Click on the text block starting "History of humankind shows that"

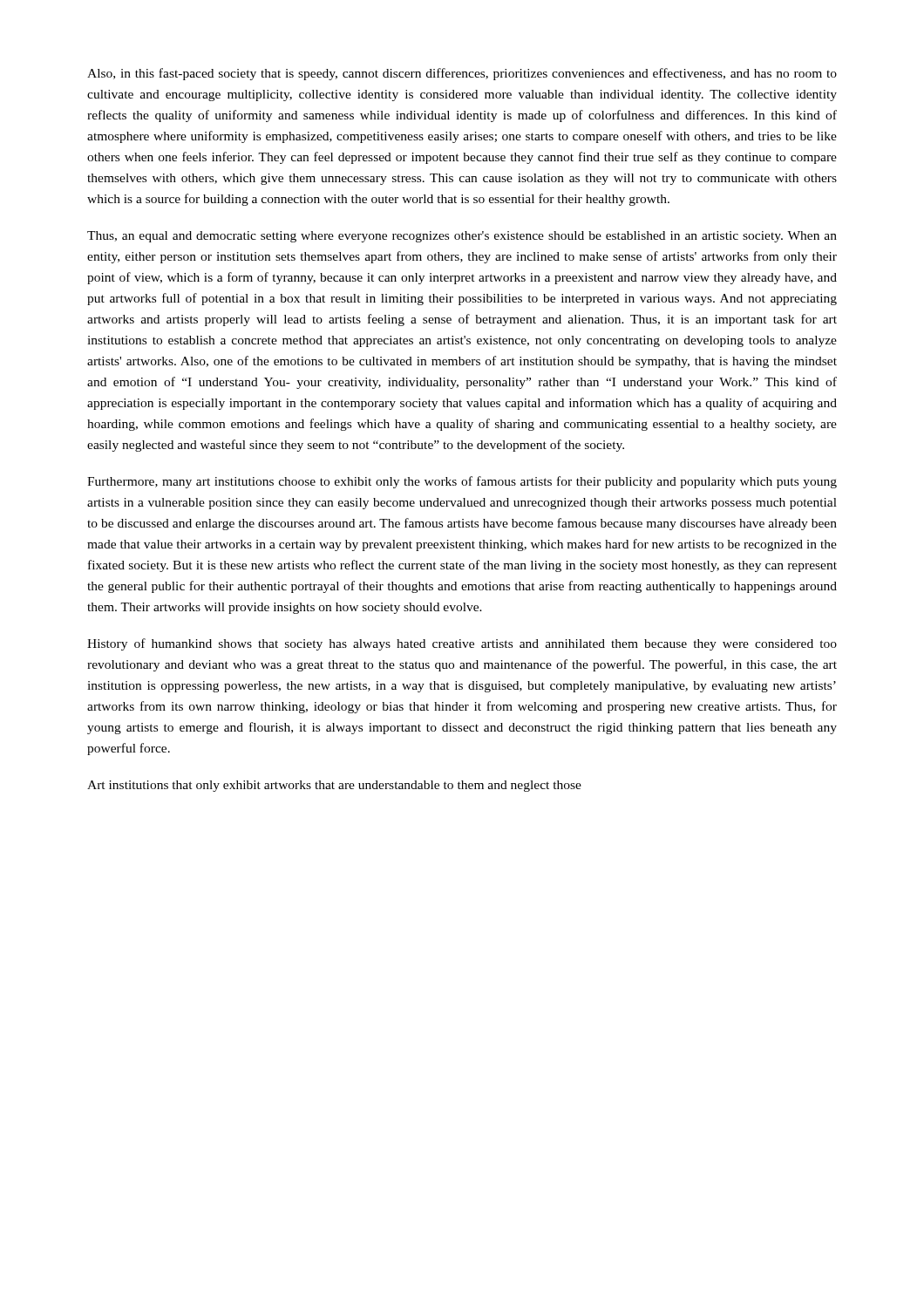click(x=462, y=696)
